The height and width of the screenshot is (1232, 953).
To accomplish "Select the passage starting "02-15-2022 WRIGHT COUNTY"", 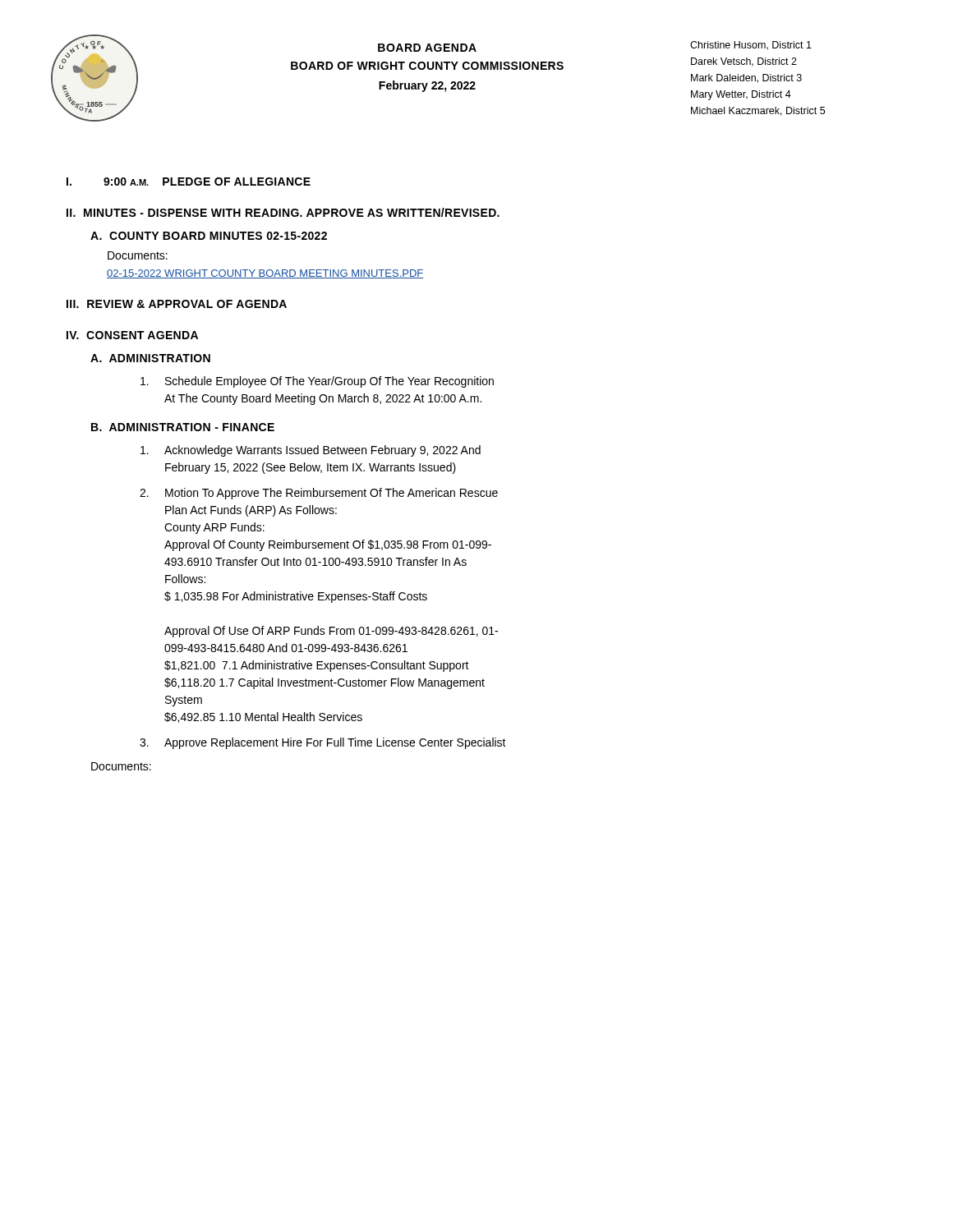I will tap(265, 273).
